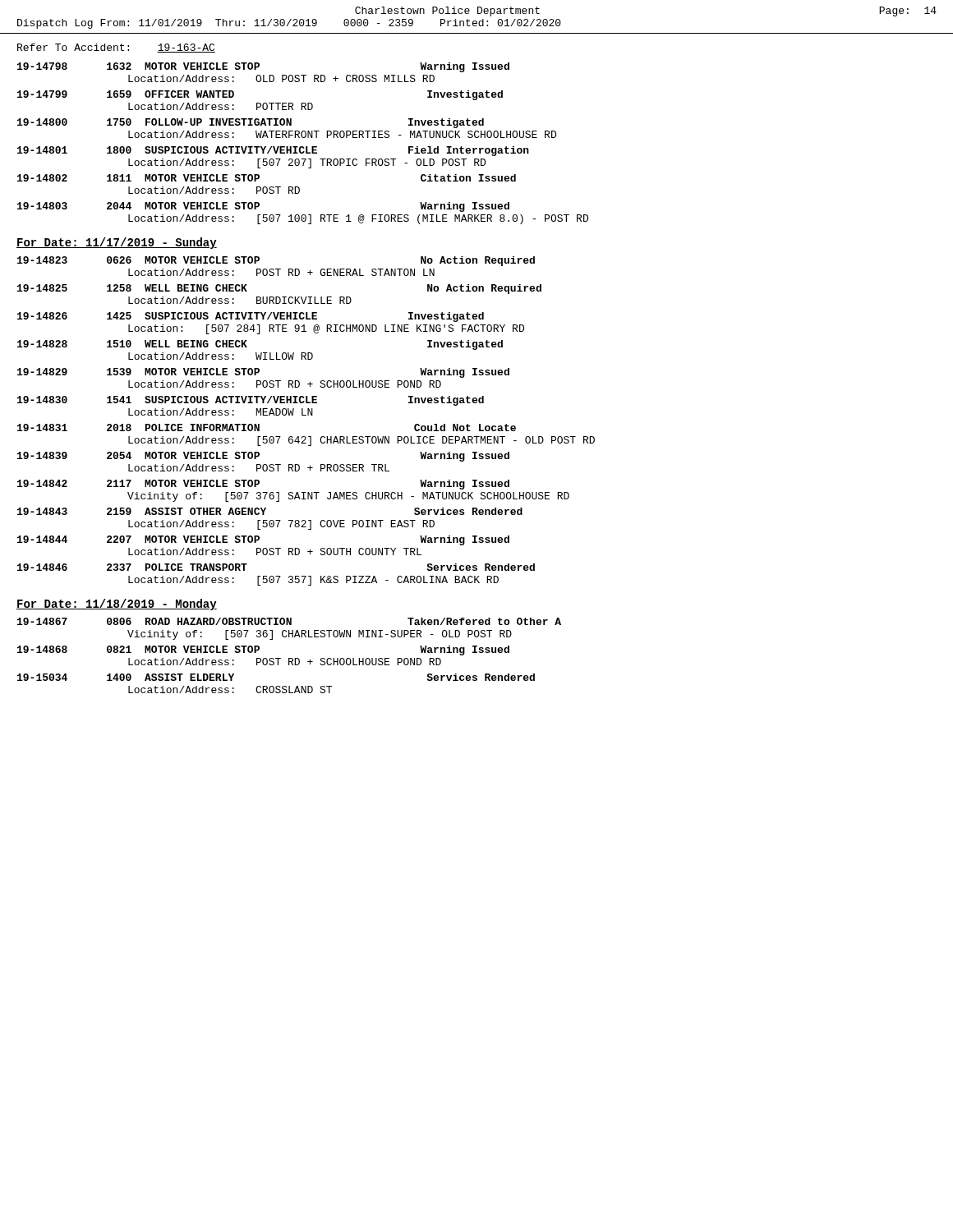Viewport: 953px width, 1232px height.
Task: Click on the passage starting "19-14803 2044 MOTOR VEHICLE STOP Warning Issued Location/Address:"
Action: pos(476,213)
